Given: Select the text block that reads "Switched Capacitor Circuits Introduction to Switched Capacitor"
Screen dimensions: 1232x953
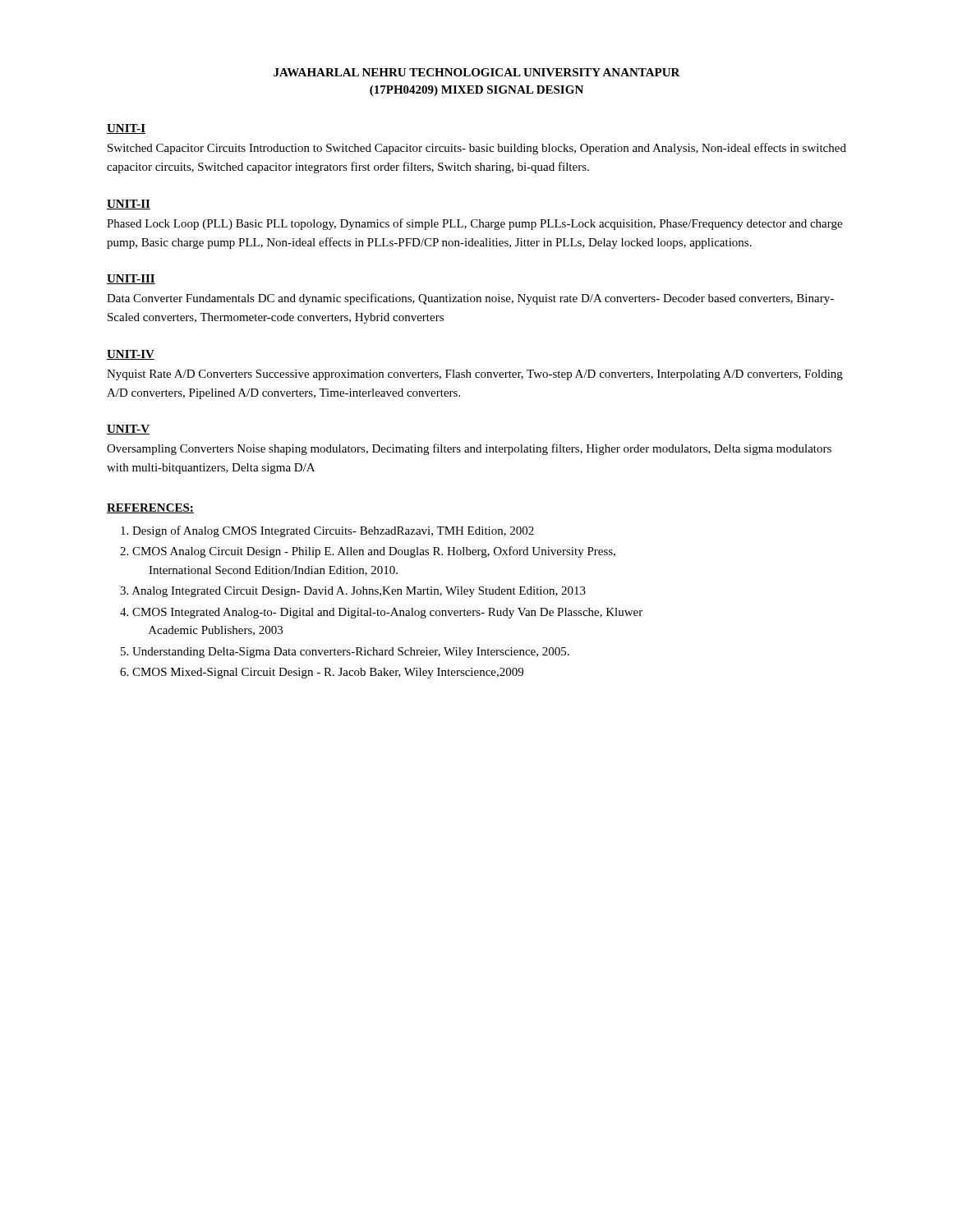Looking at the screenshot, I should (x=476, y=157).
